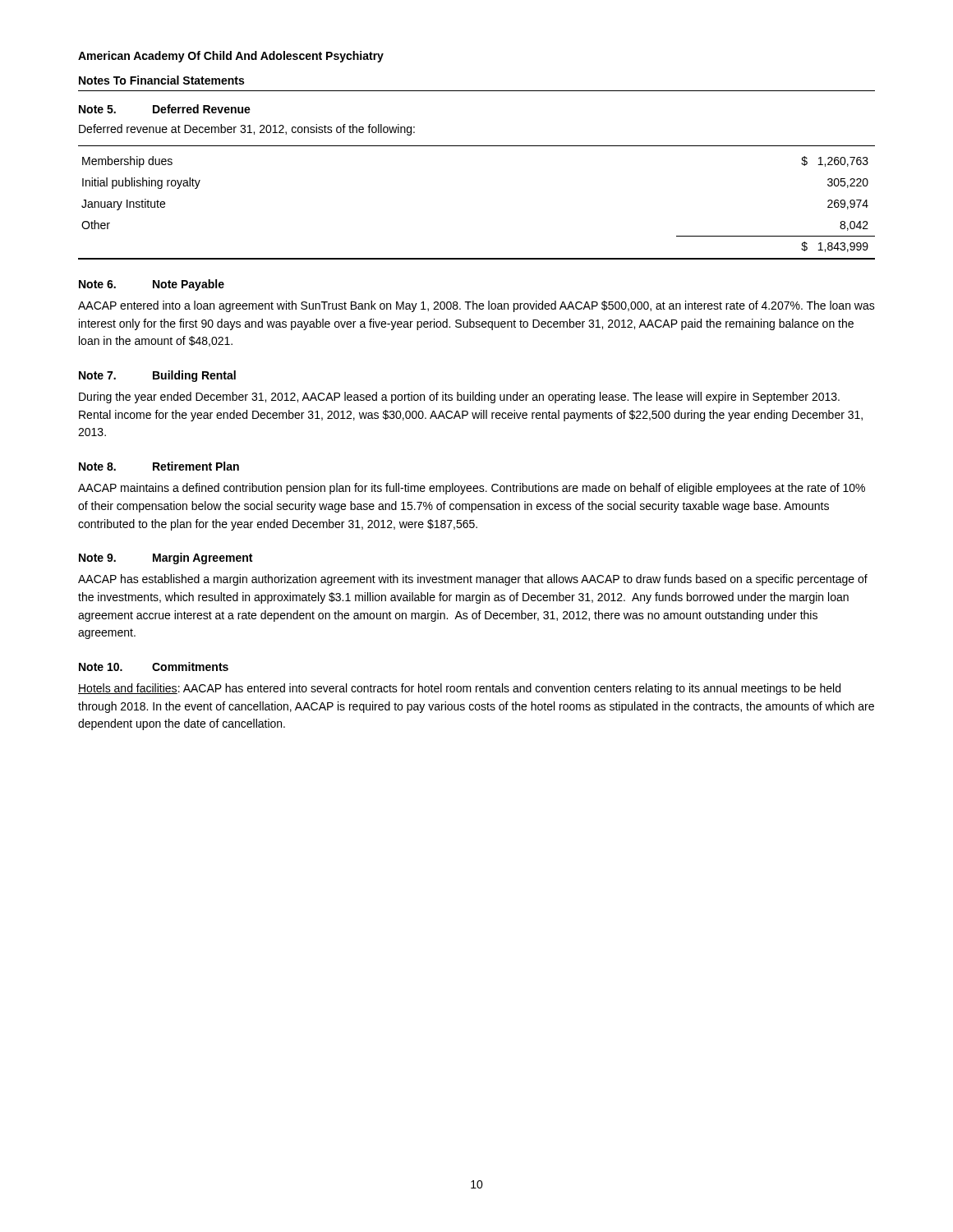Locate the block of text that opens with "Hotels and facilities:"
The image size is (953, 1232).
pyautogui.click(x=476, y=706)
